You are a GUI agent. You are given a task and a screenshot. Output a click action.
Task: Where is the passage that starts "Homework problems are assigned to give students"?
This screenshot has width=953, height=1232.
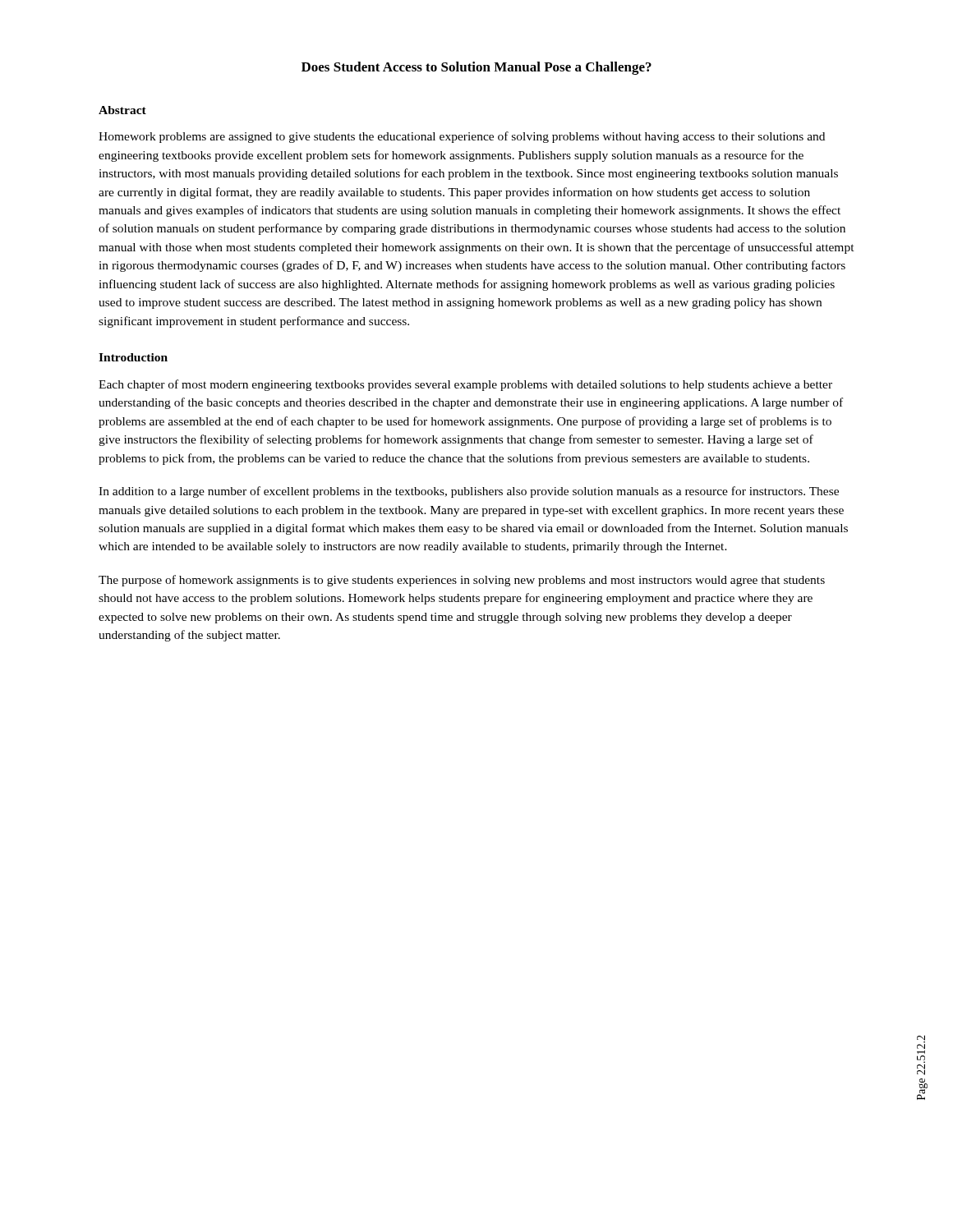[x=476, y=228]
